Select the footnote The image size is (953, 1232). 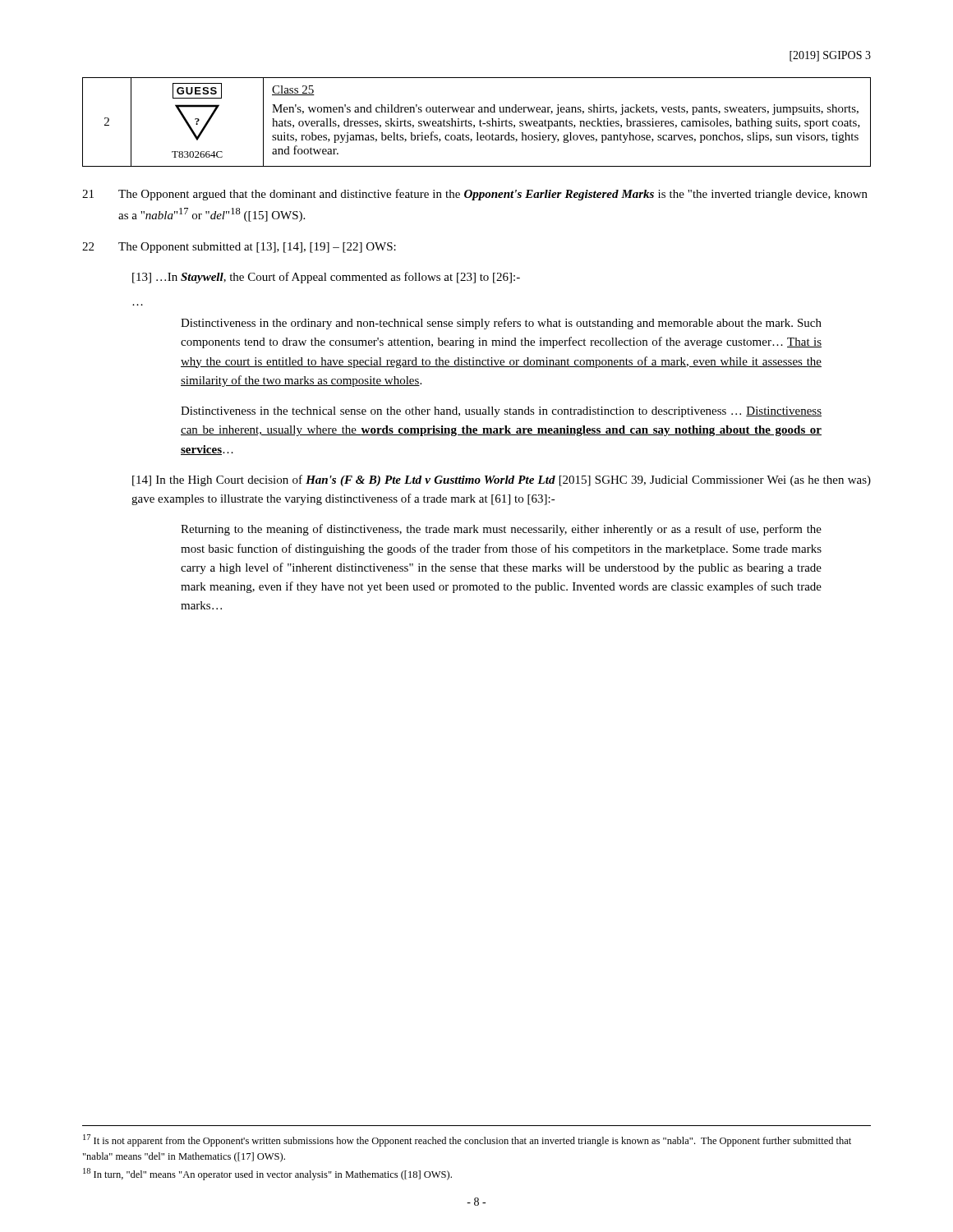click(467, 1157)
